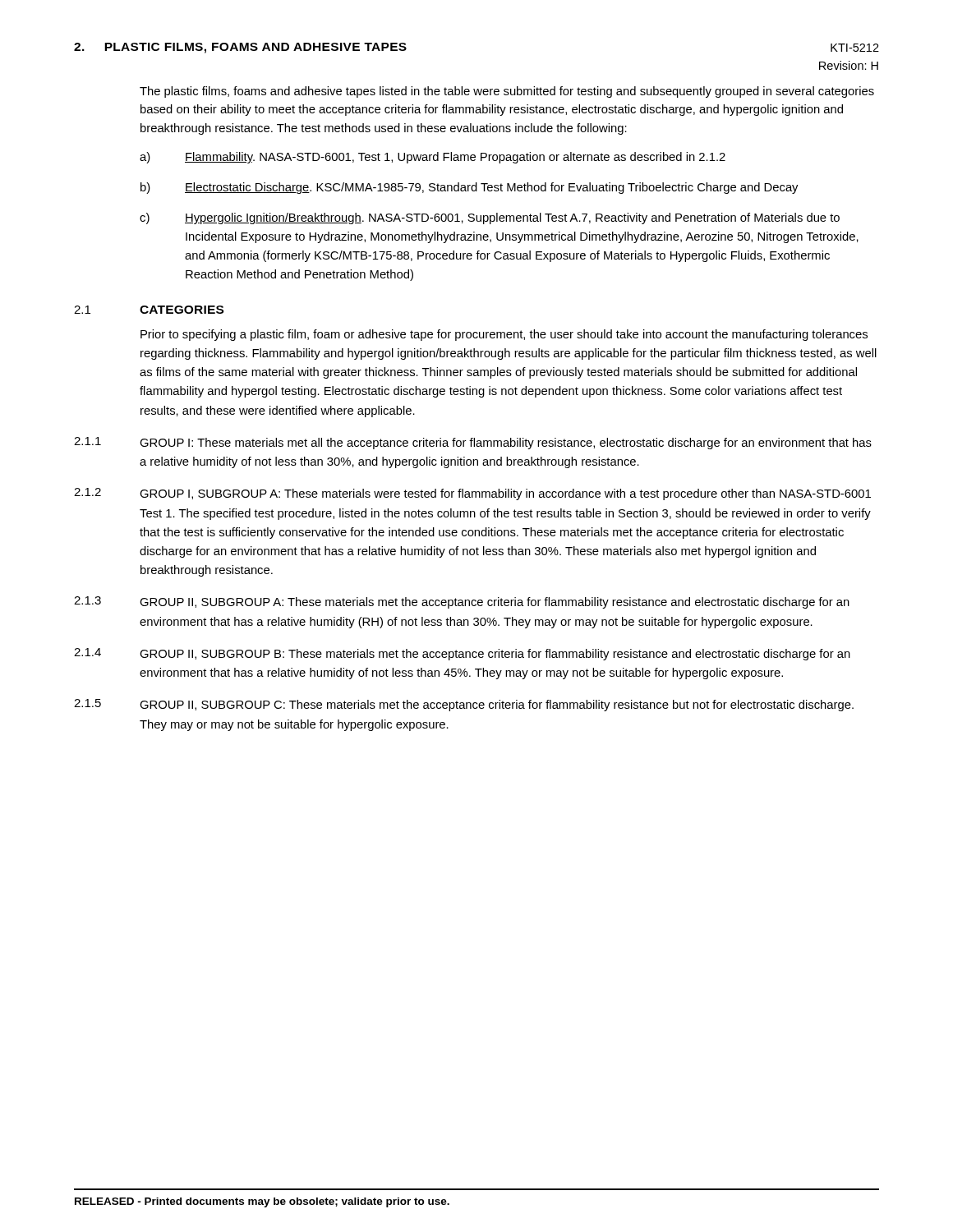Navigate to the text starting "2. PLASTIC FILMS, FOAMS"
The height and width of the screenshot is (1232, 953).
(x=241, y=46)
